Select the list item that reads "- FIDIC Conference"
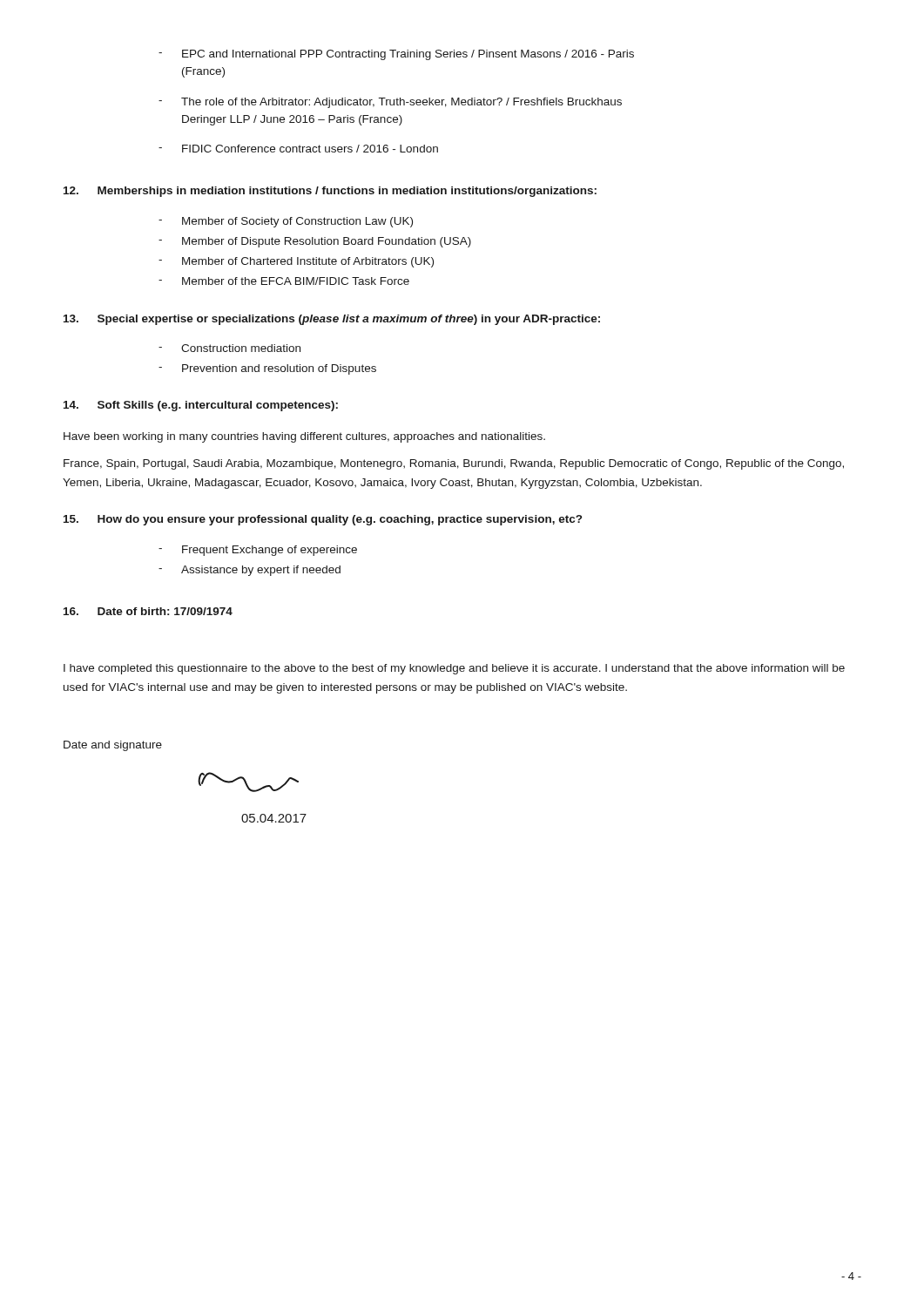 pyautogui.click(x=298, y=149)
